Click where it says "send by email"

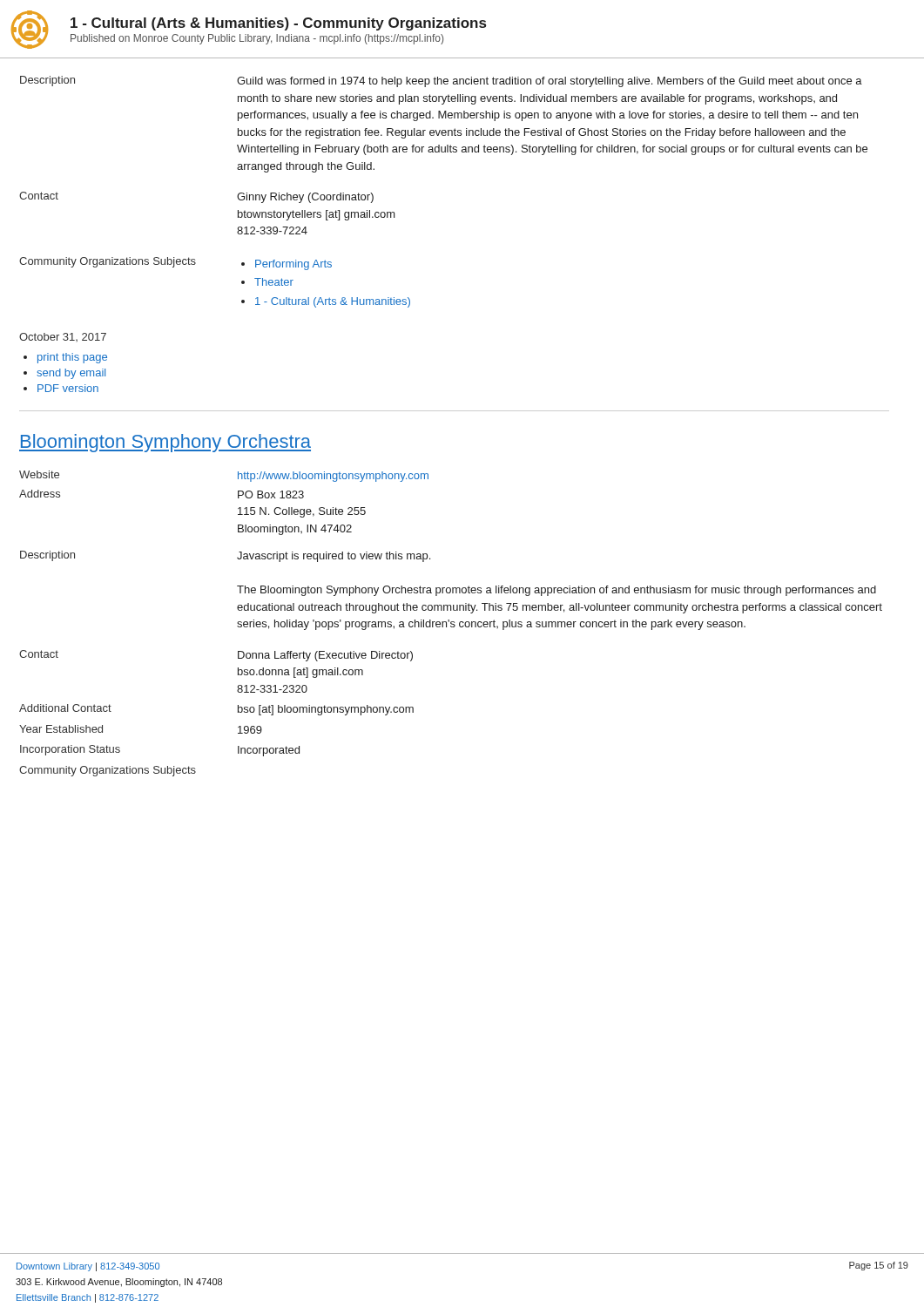coord(72,372)
